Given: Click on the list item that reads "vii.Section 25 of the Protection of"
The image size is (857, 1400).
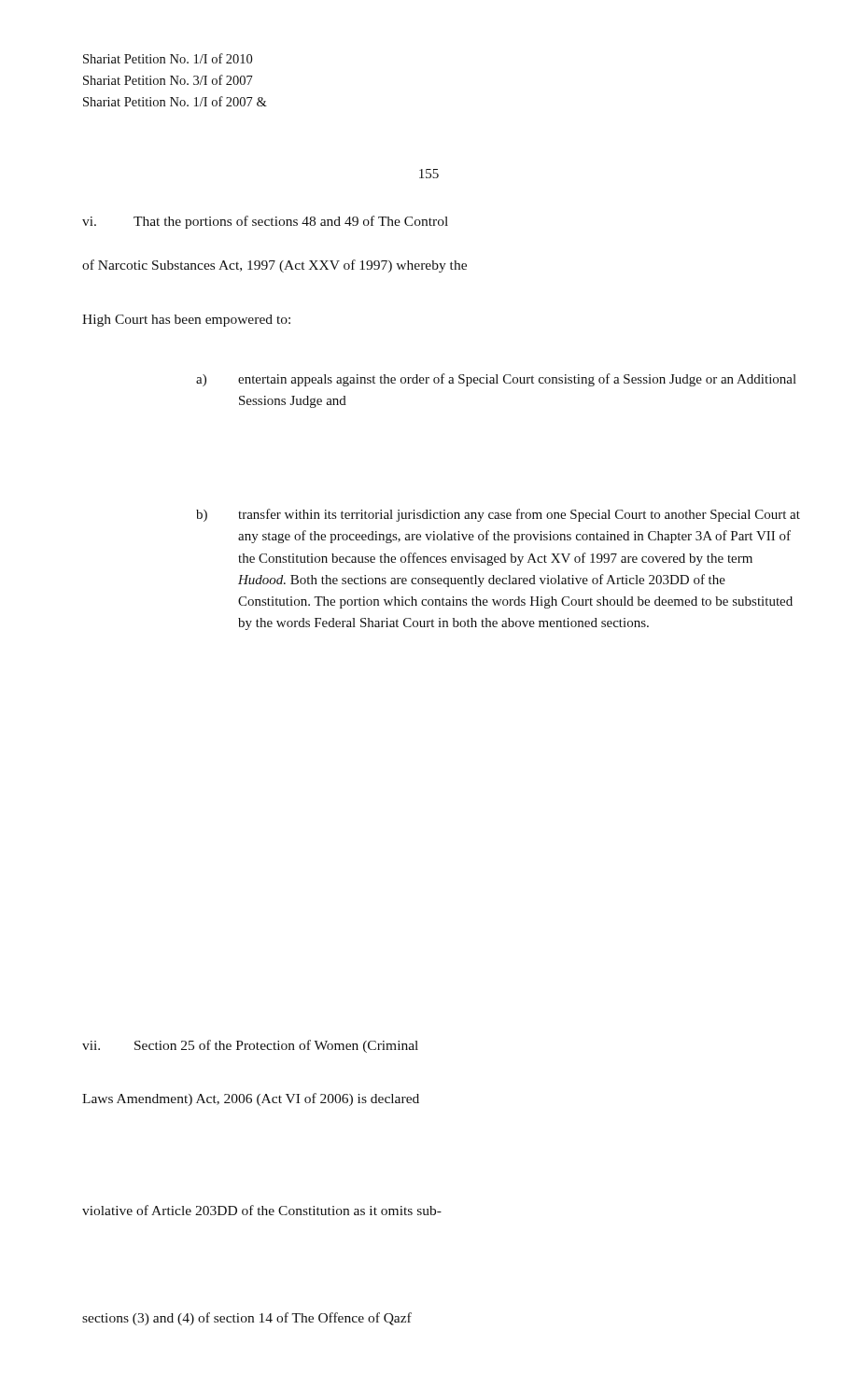Looking at the screenshot, I should pyautogui.click(x=250, y=1046).
